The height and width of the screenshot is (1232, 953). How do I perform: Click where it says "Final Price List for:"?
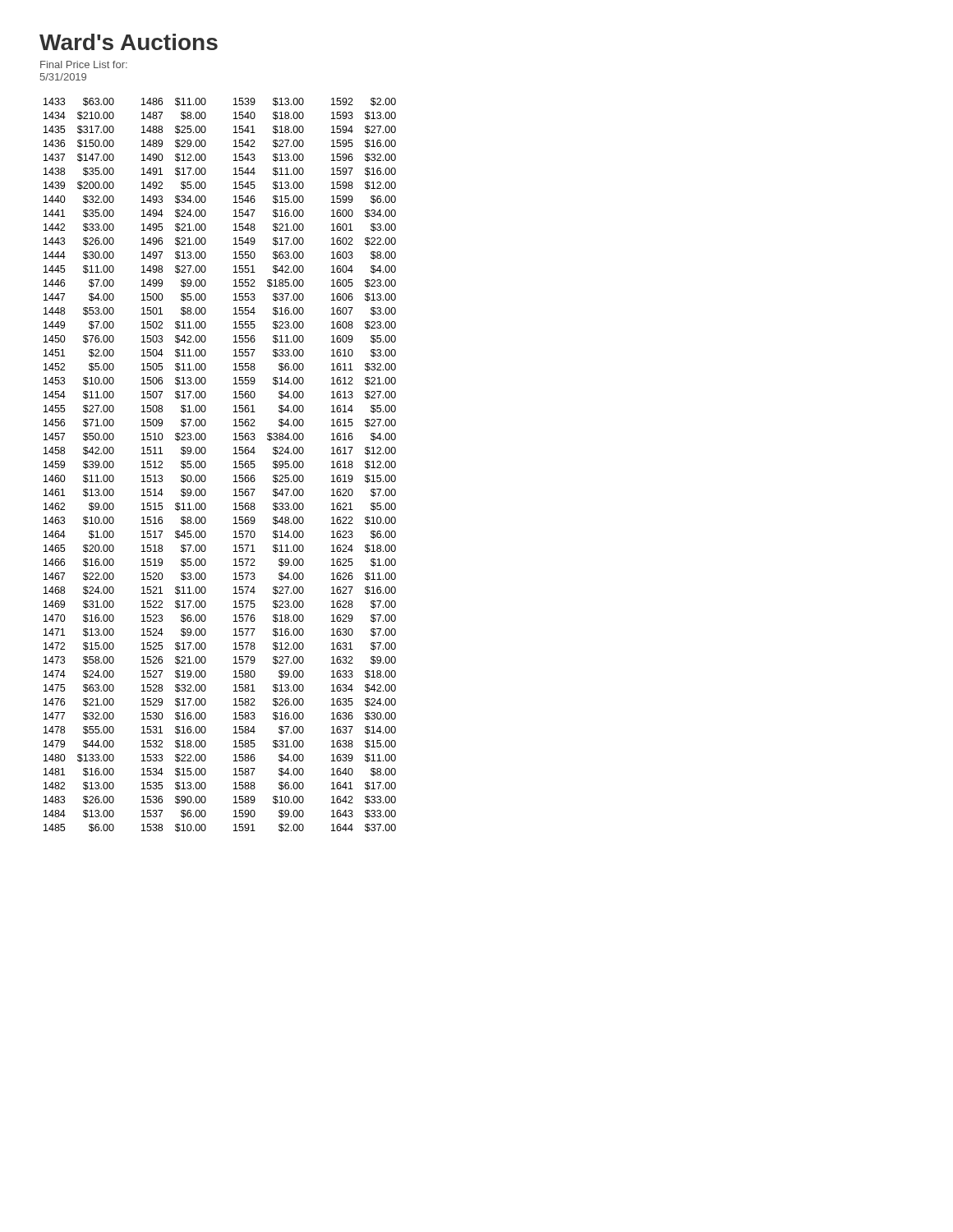(x=84, y=64)
